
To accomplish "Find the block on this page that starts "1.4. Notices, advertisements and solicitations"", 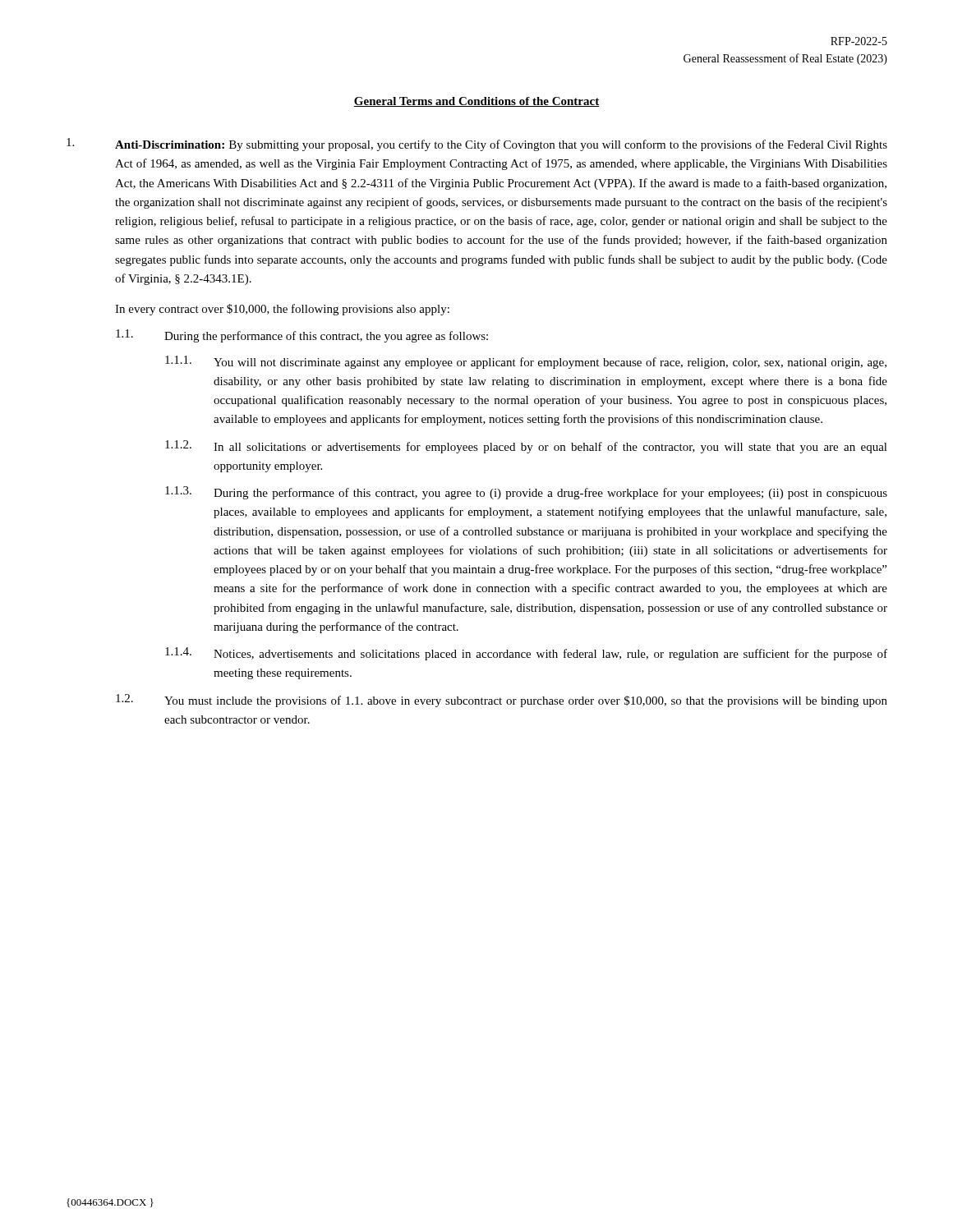I will pos(526,664).
